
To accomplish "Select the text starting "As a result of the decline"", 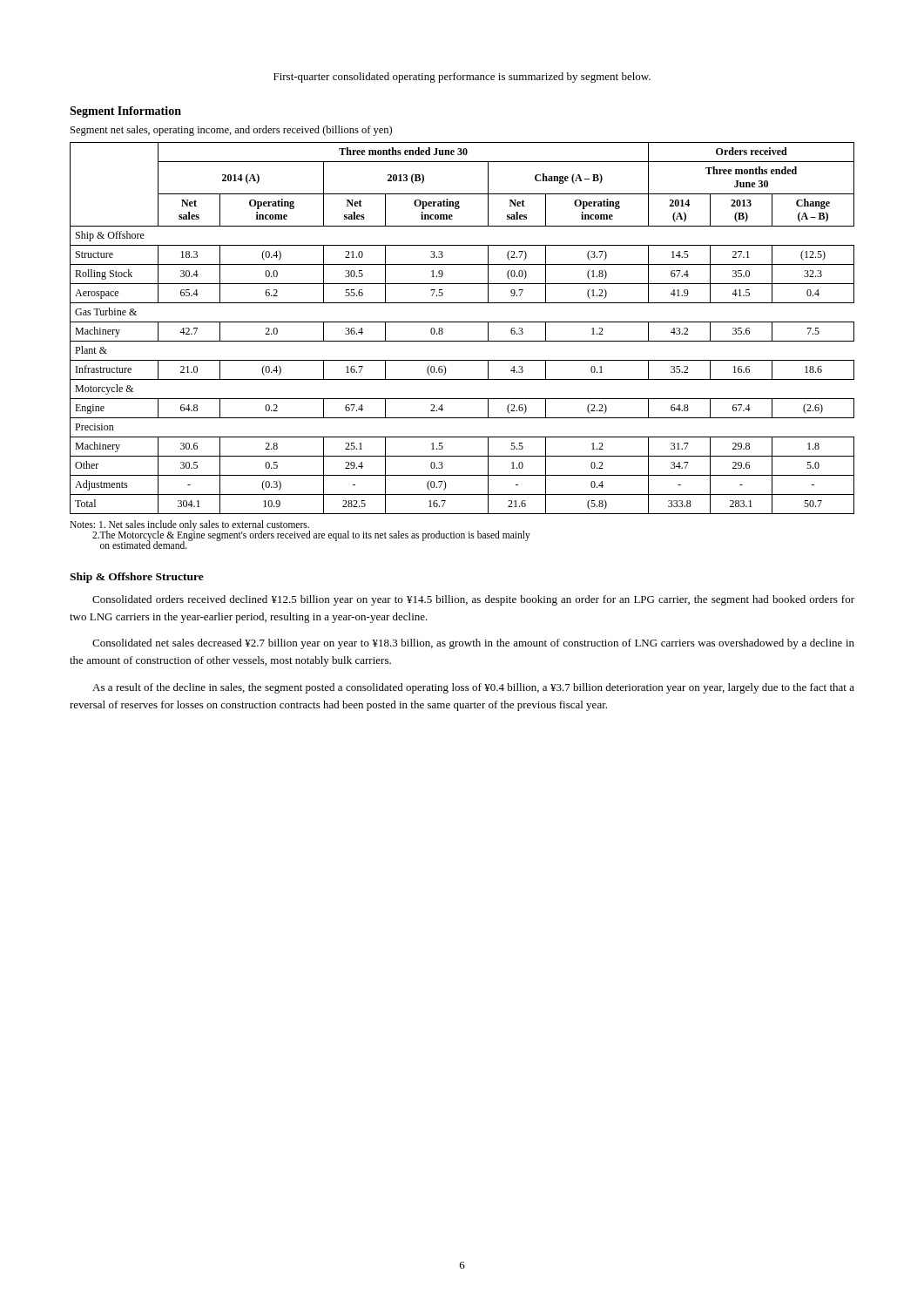I will point(462,695).
